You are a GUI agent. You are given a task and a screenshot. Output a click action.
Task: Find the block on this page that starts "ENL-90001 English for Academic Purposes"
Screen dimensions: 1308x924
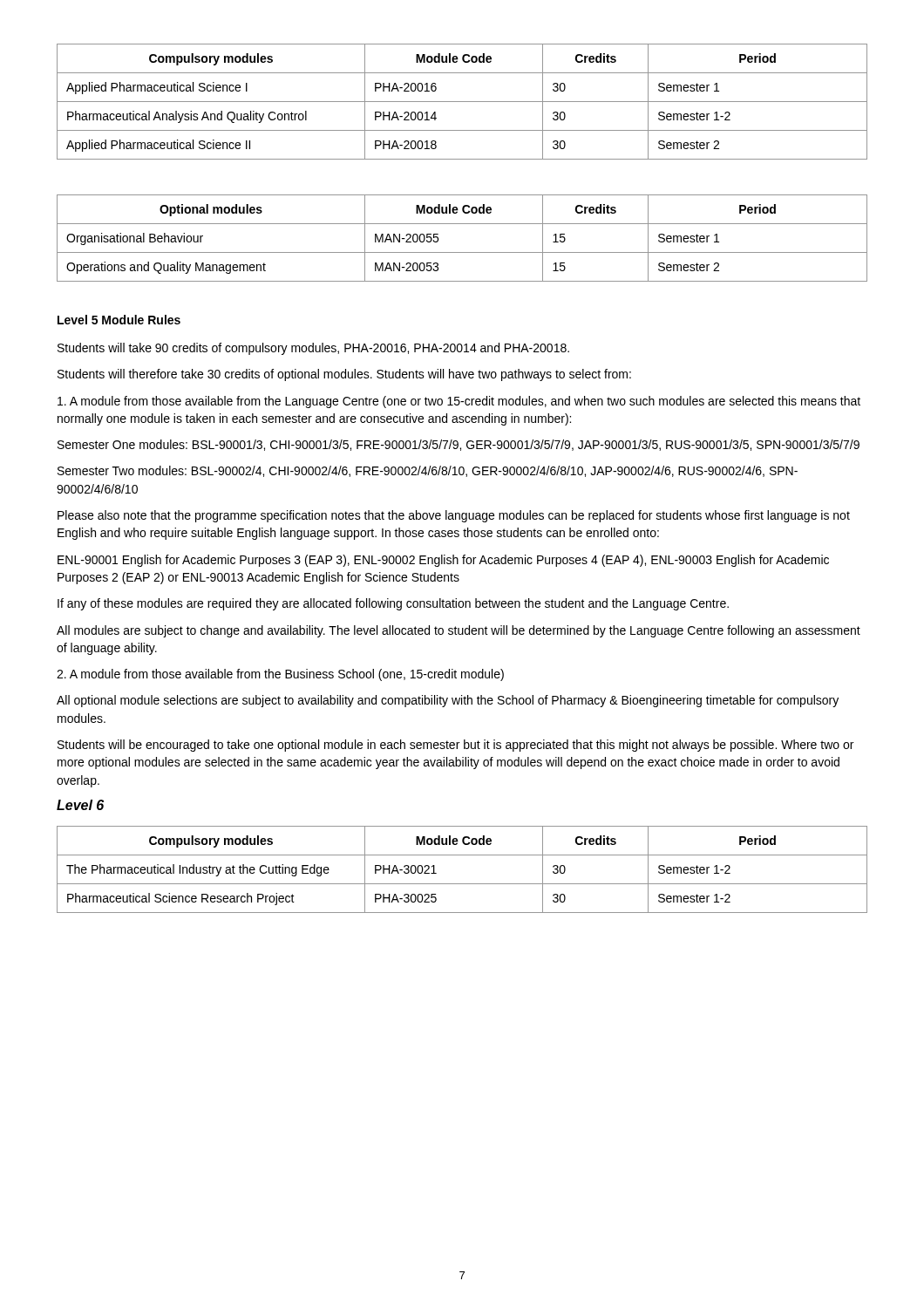pos(443,568)
